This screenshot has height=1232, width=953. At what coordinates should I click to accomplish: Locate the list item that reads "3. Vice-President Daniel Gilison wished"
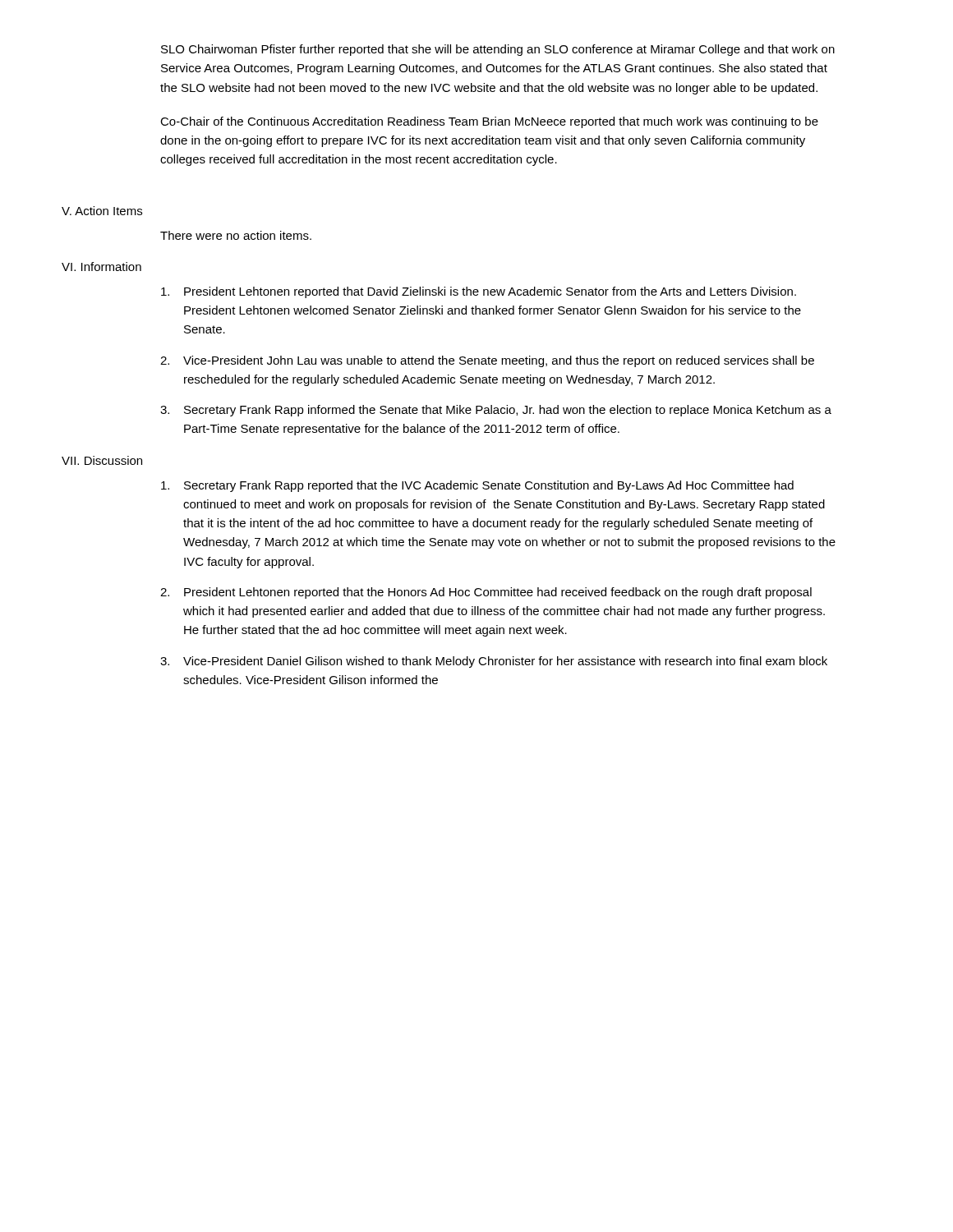click(x=501, y=670)
